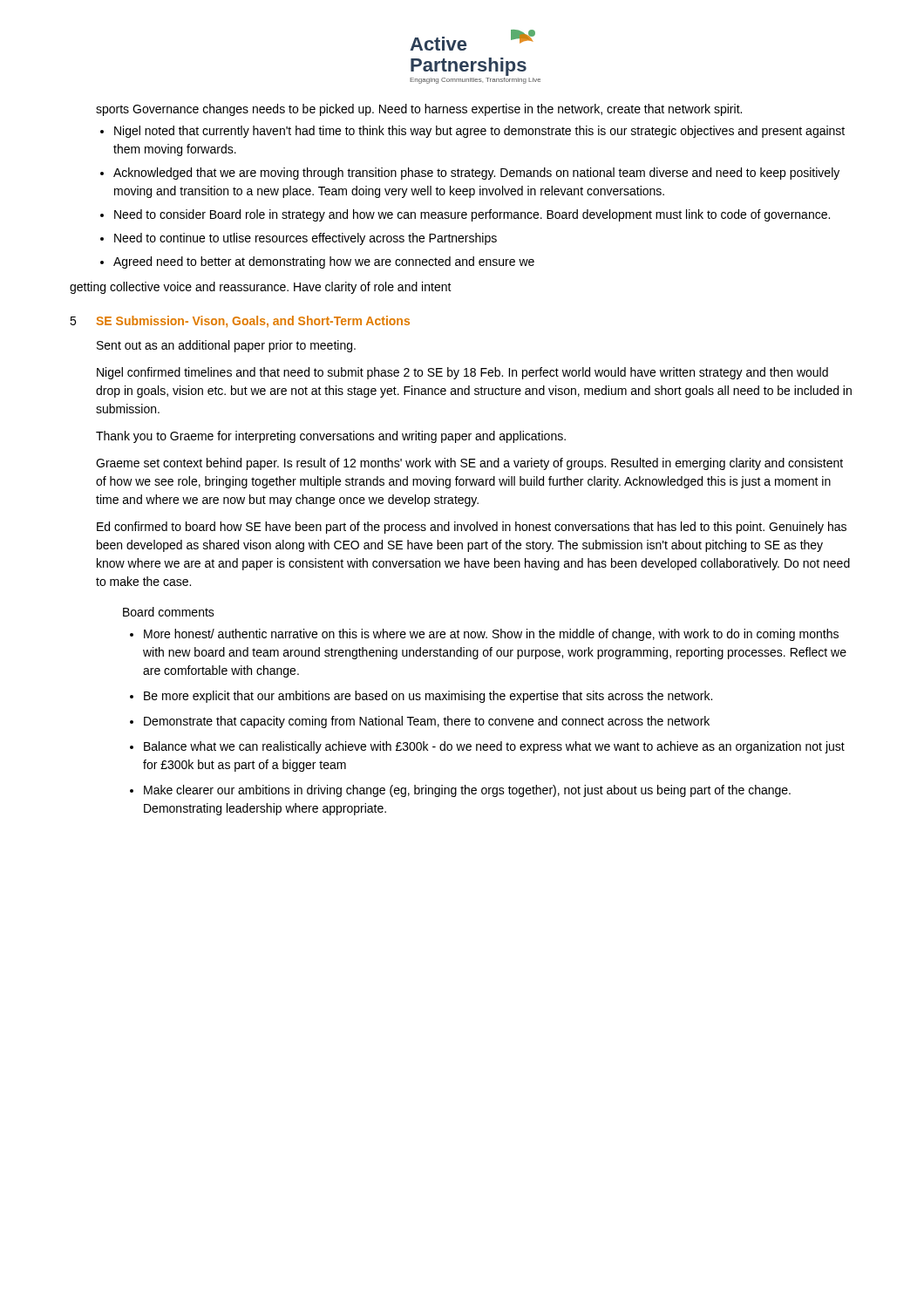Click the passage that begins "Agreed need to better at demonstrating how we"
Image resolution: width=924 pixels, height=1308 pixels.
coord(324,262)
